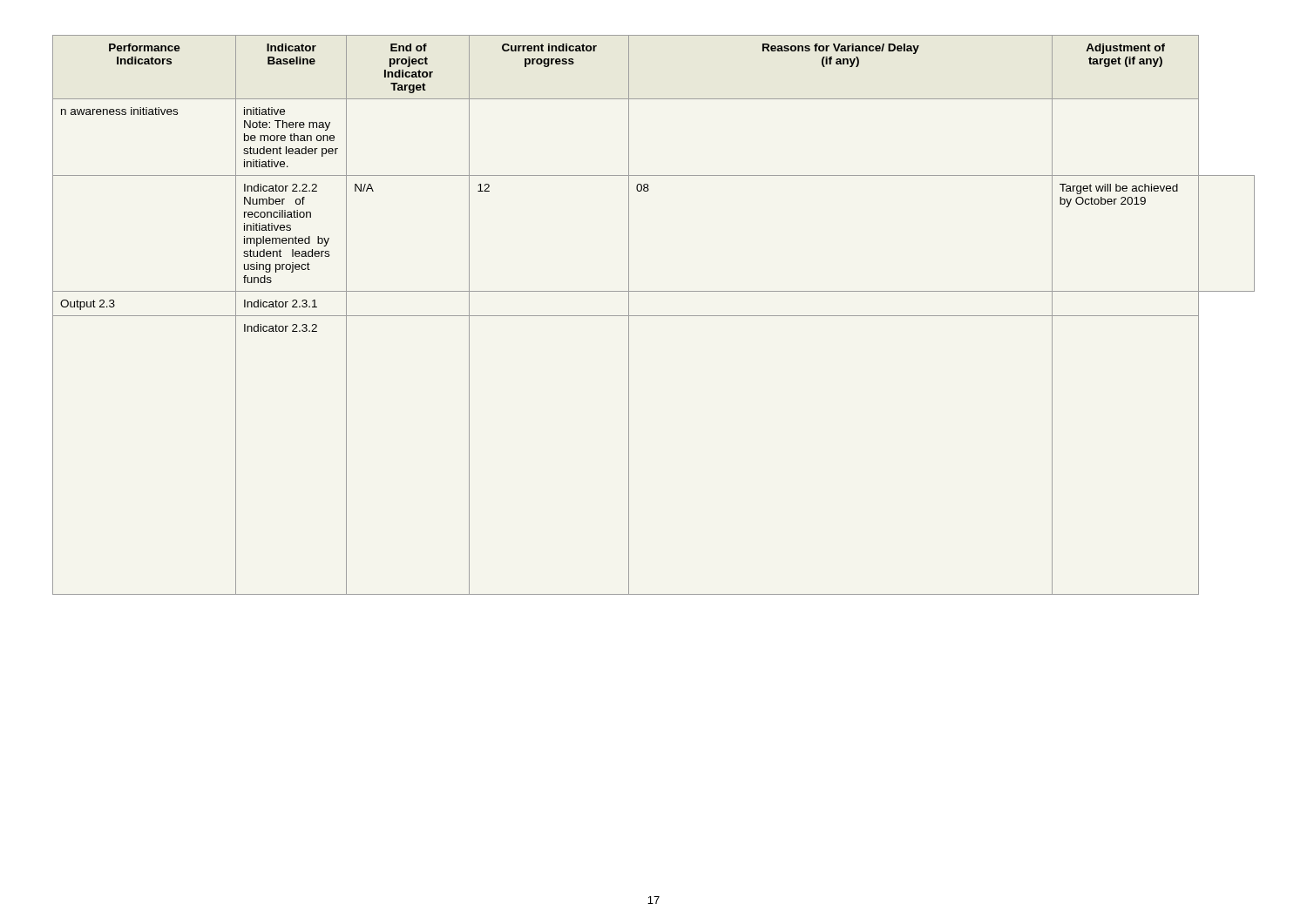Find a table

[x=654, y=315]
